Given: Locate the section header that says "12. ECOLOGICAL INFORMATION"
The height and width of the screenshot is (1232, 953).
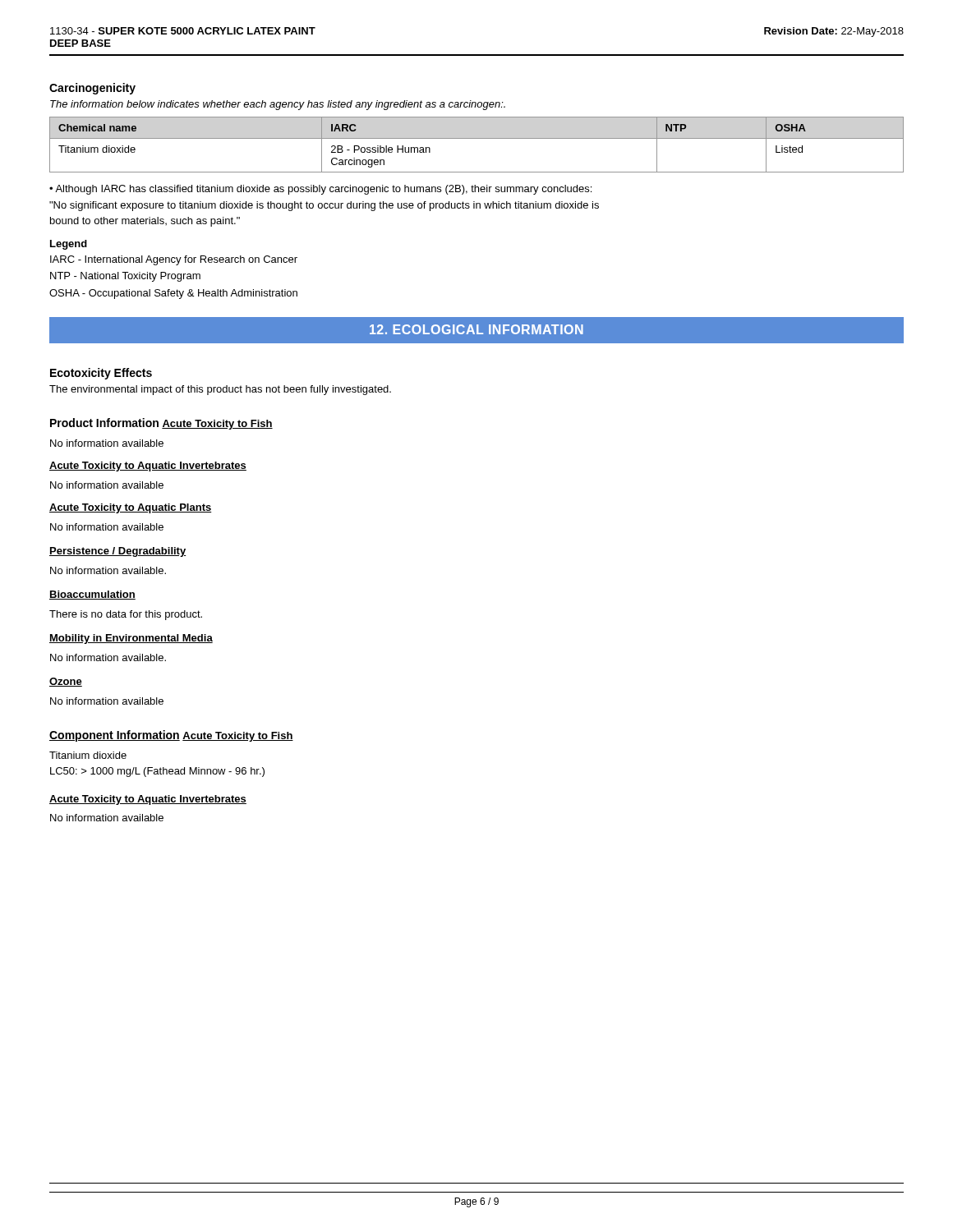Looking at the screenshot, I should [476, 330].
